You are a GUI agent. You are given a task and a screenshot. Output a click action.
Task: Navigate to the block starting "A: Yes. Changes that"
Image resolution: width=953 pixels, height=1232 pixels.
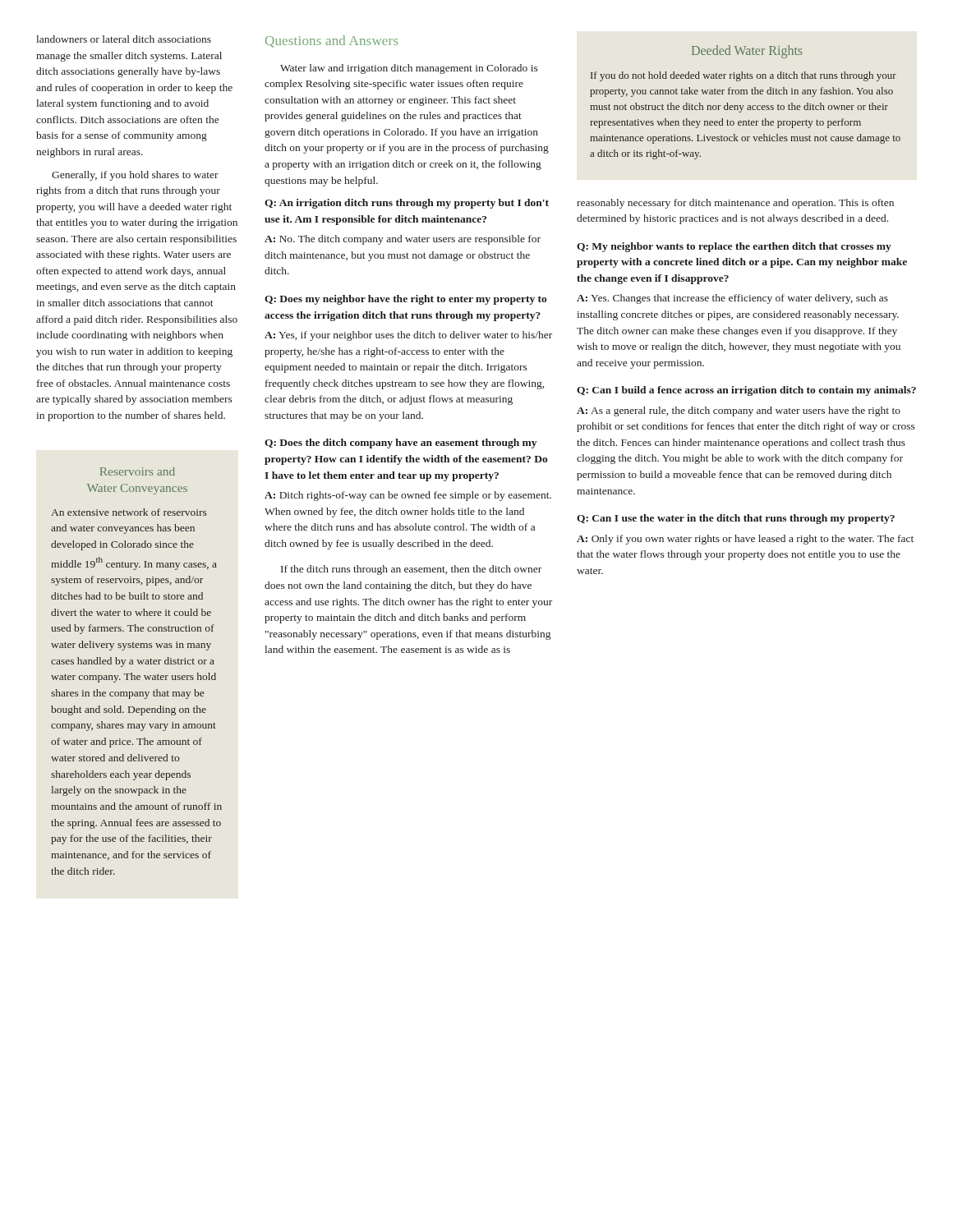tap(747, 330)
